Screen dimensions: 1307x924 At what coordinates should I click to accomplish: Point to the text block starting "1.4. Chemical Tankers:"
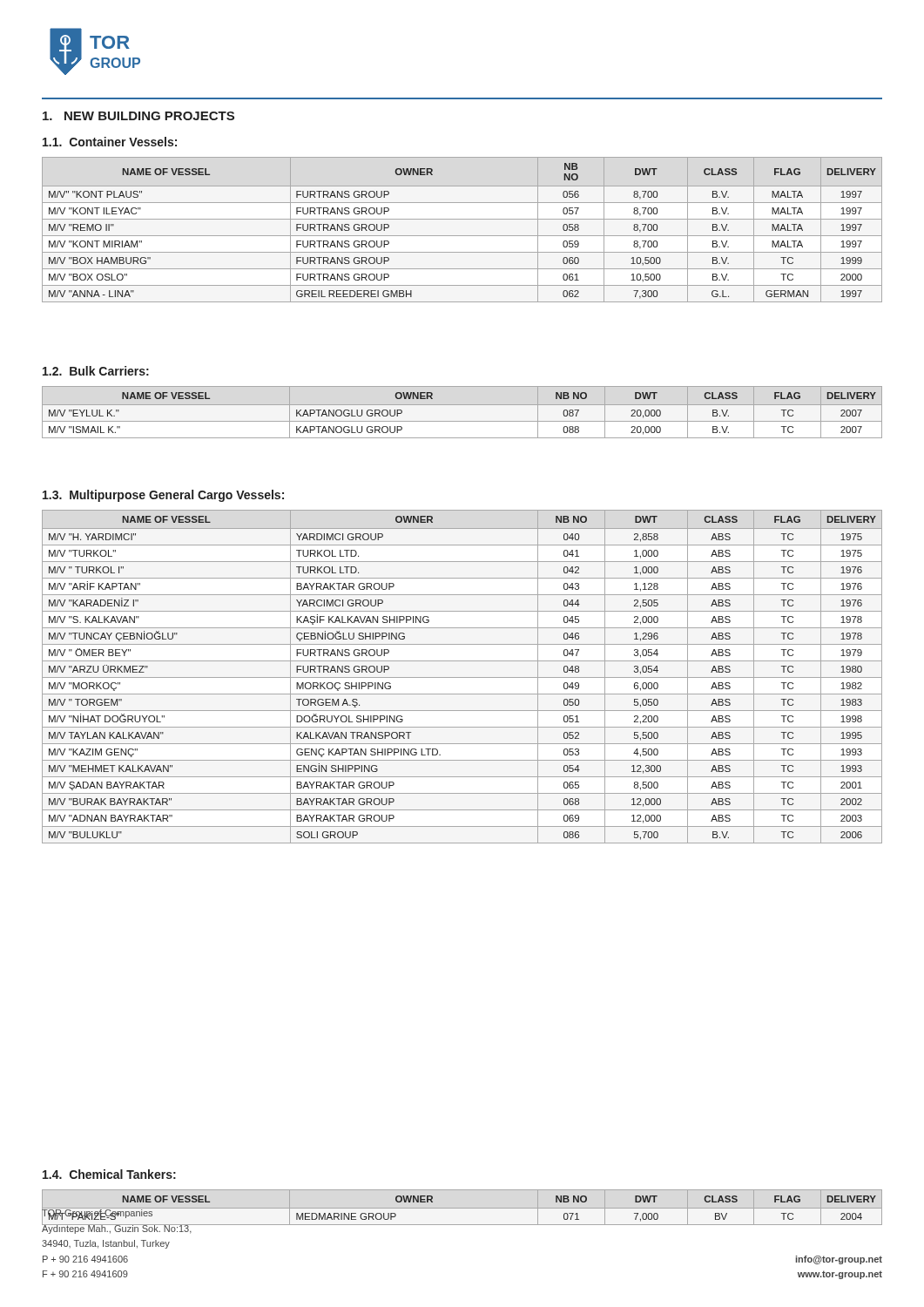pyautogui.click(x=109, y=1174)
